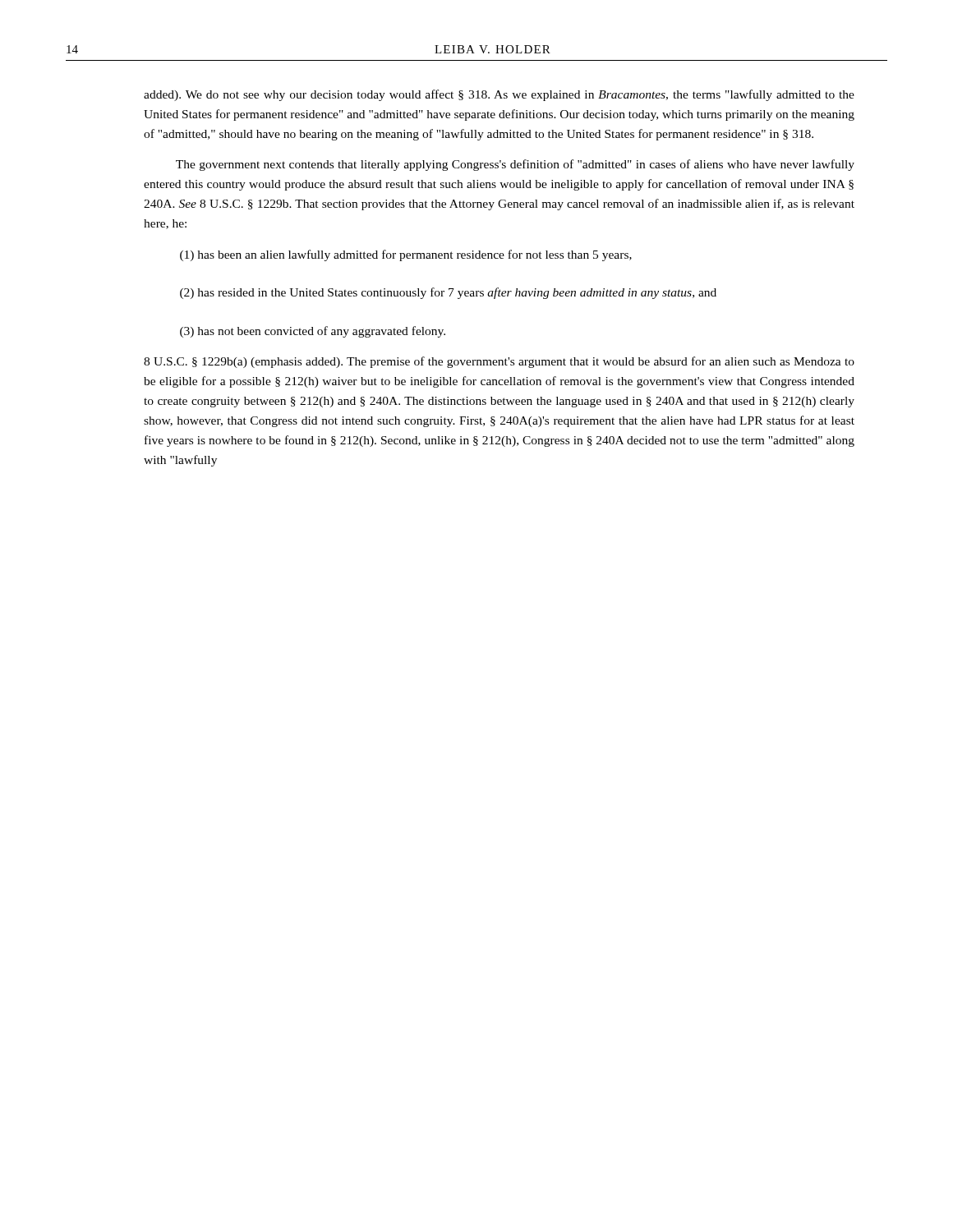The width and height of the screenshot is (953, 1232).
Task: Find the text starting "(2) has resided in the United States"
Action: (x=517, y=292)
